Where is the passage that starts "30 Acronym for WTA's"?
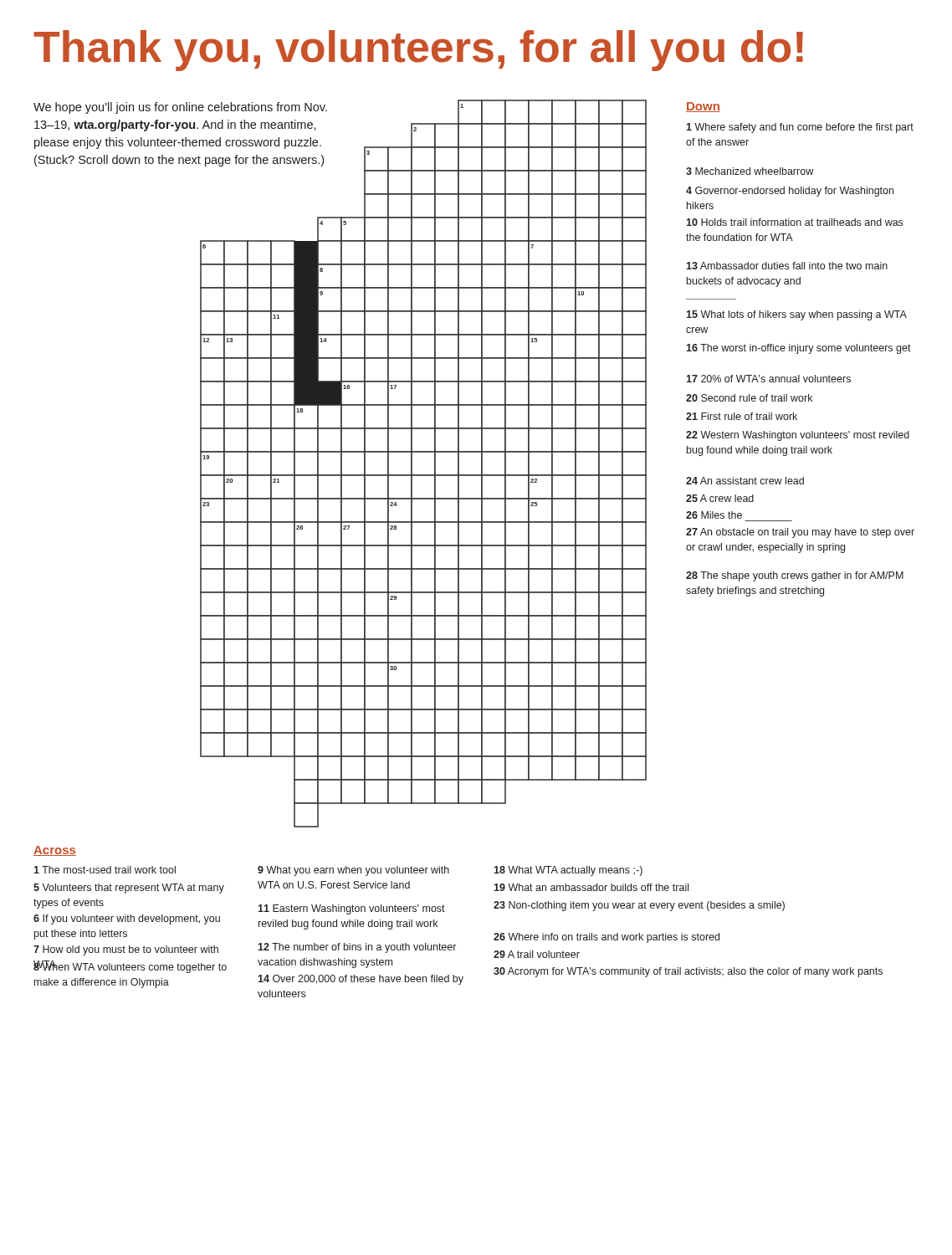 [688, 971]
